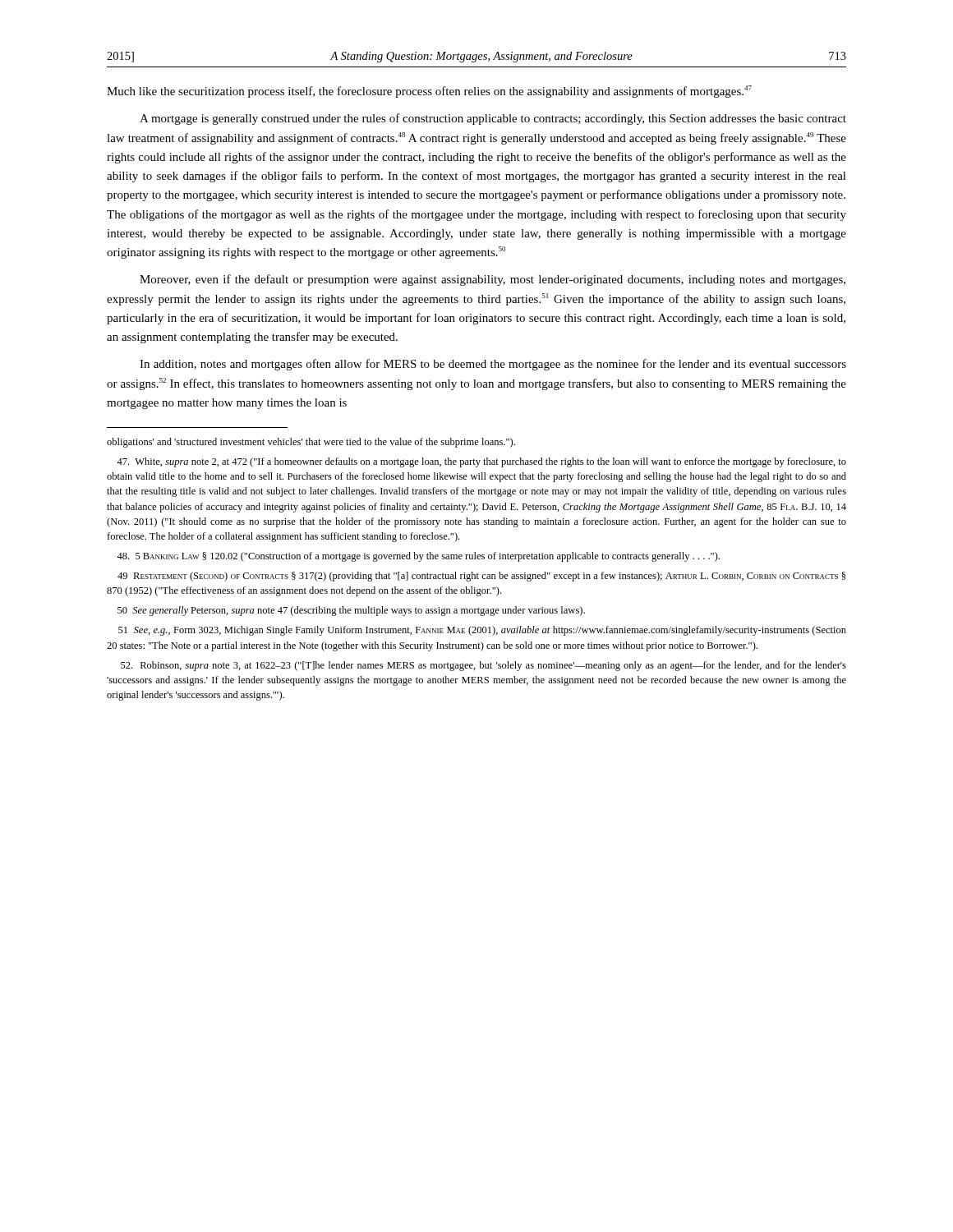Point to the block beginning "Much like the"
This screenshot has width=953, height=1232.
476,92
